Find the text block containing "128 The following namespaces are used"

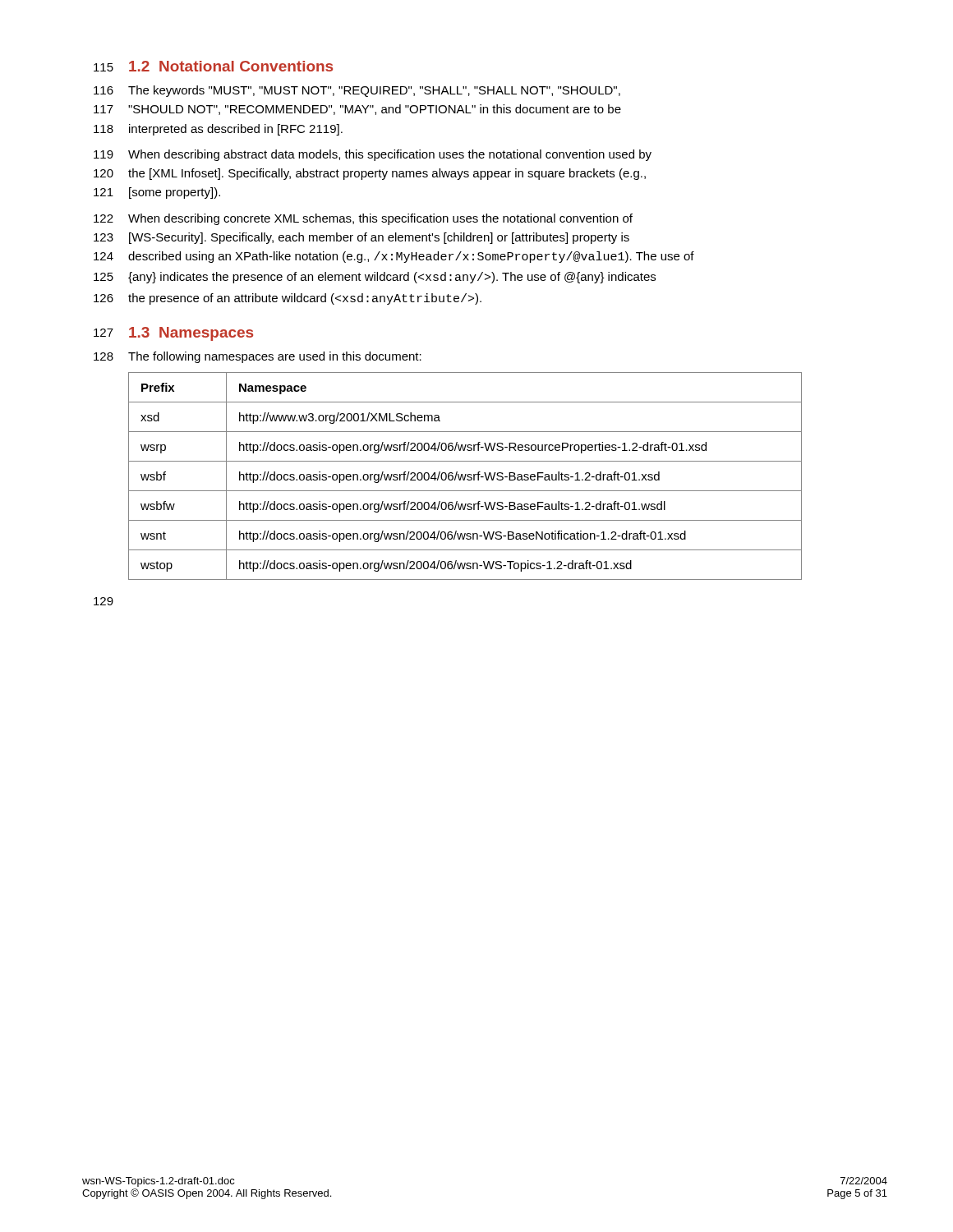point(258,357)
